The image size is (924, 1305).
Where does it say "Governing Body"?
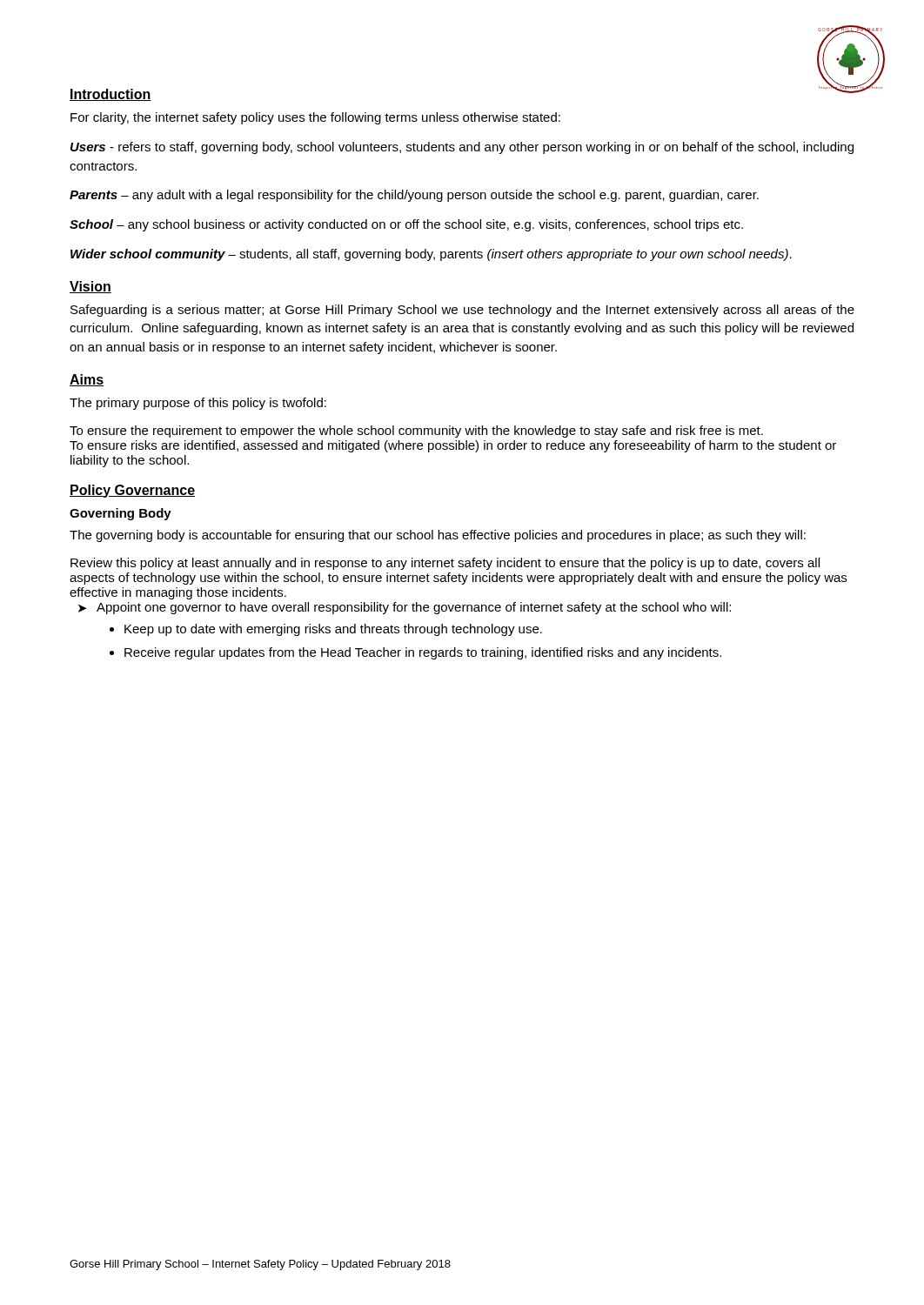point(121,514)
